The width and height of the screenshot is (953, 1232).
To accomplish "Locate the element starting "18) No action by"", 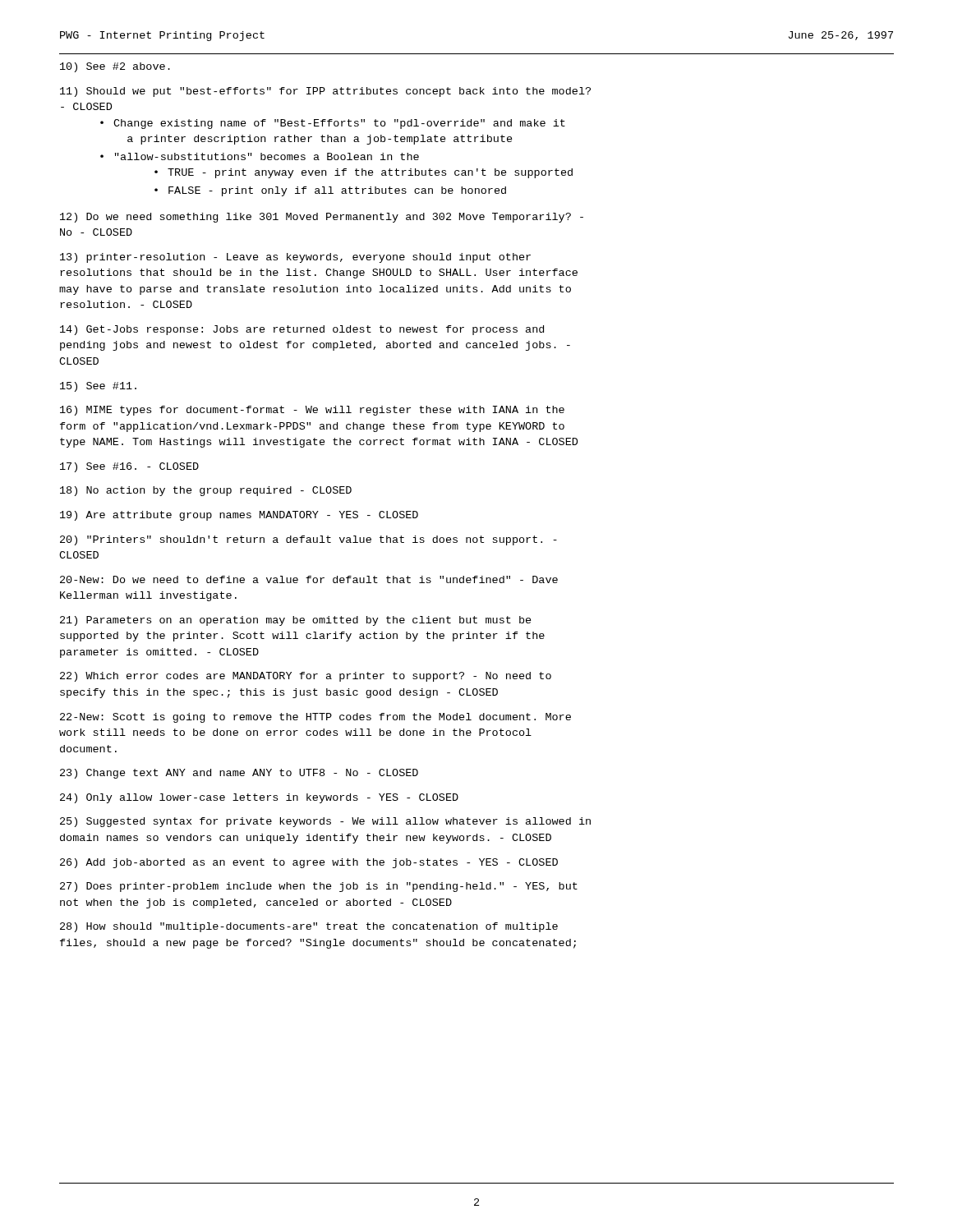I will (206, 491).
